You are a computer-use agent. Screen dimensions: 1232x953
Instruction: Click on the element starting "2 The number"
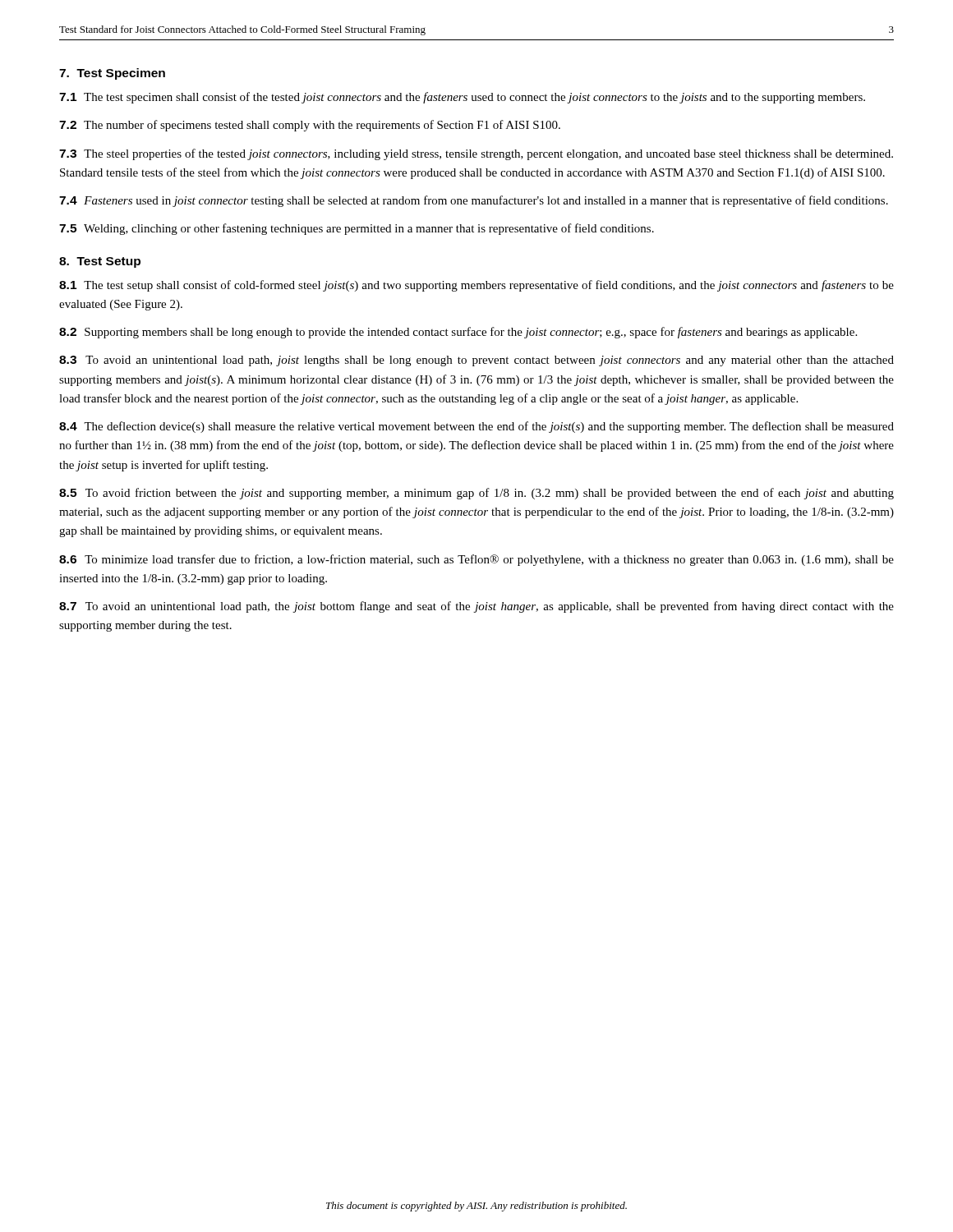pyautogui.click(x=310, y=125)
